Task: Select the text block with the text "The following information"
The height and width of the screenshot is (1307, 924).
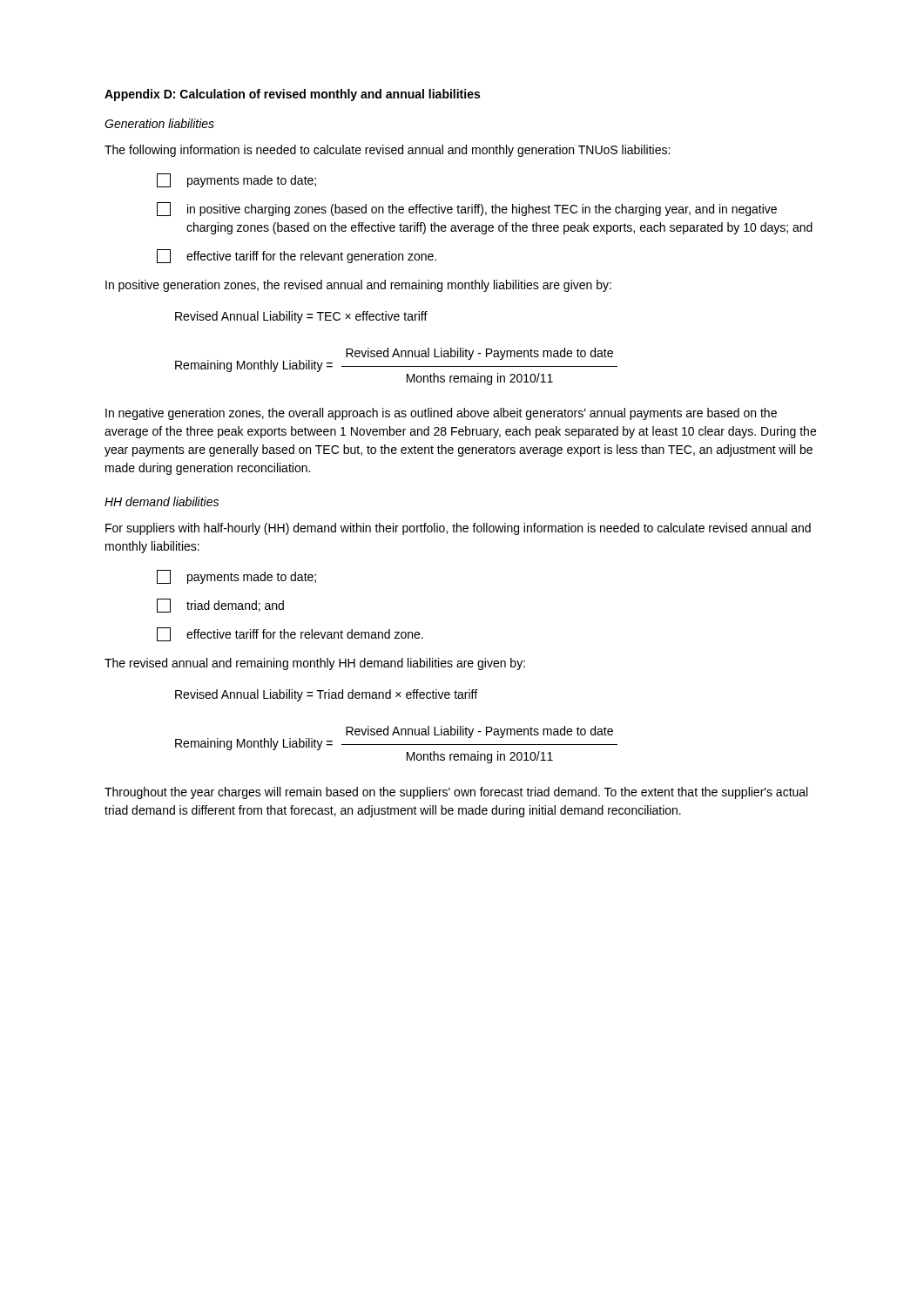Action: point(388,150)
